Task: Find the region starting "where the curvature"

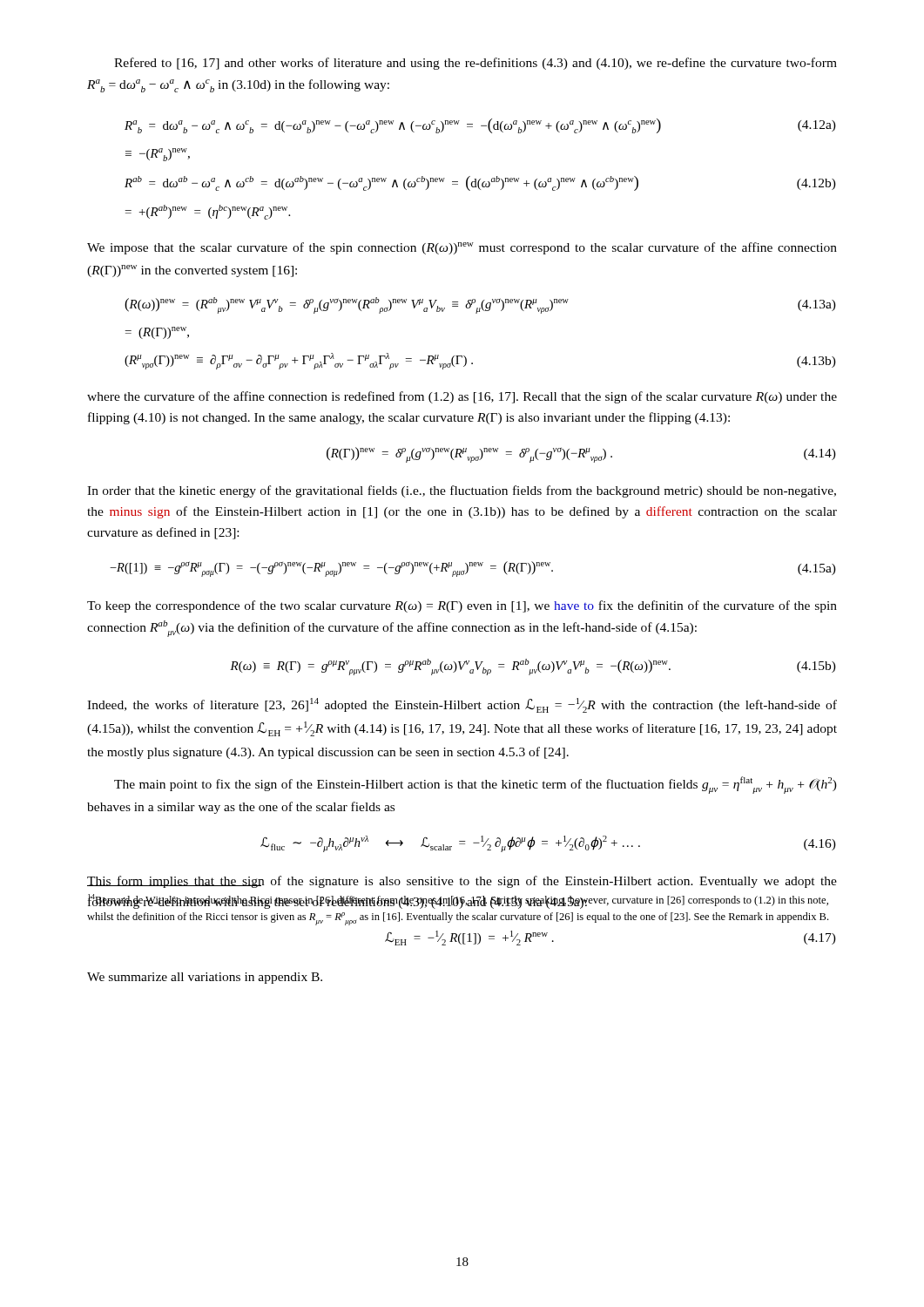Action: point(462,406)
